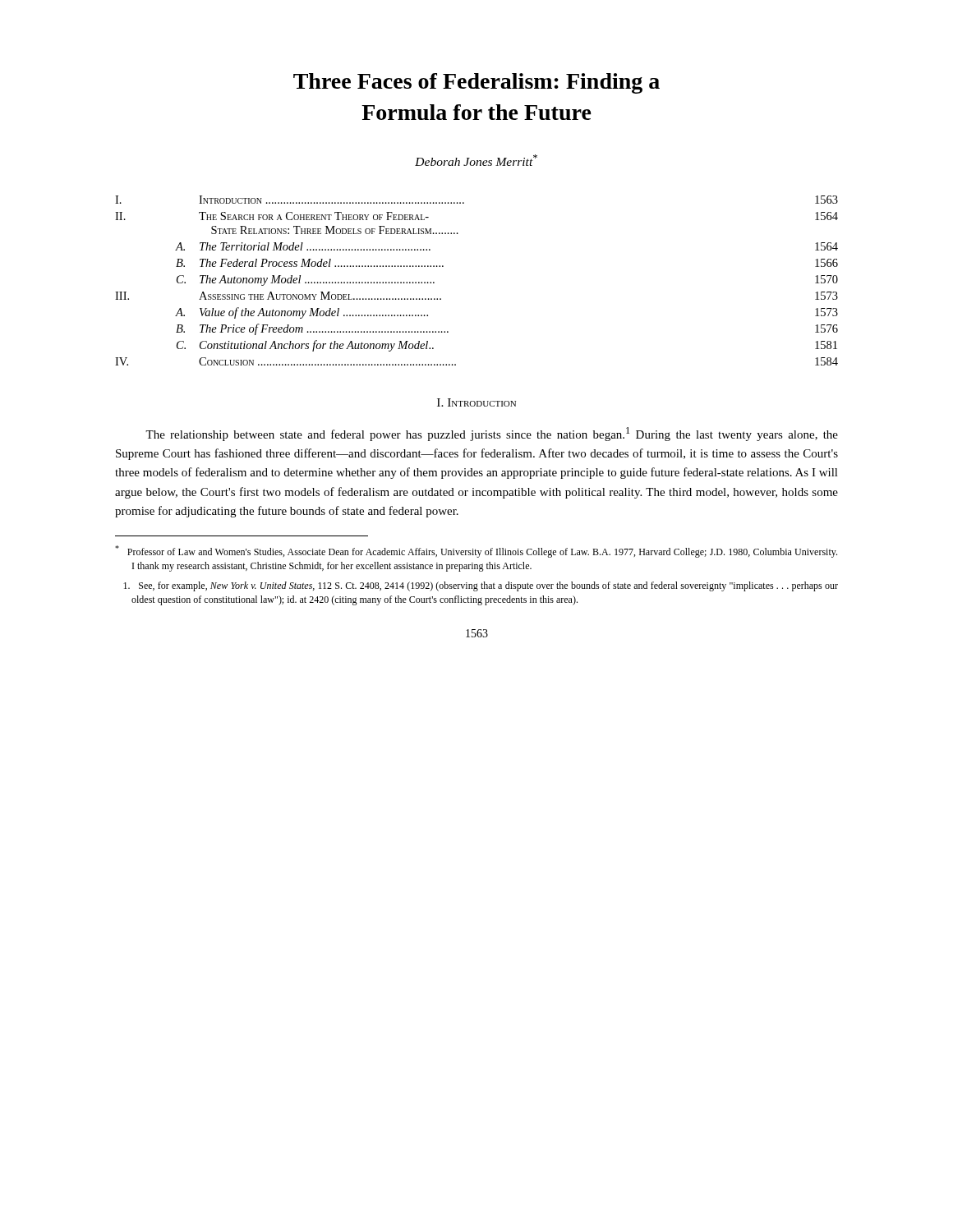Locate the text with the text "Deborah Jones Merritt*"
Screen dimensions: 1232x953
pyautogui.click(x=476, y=159)
